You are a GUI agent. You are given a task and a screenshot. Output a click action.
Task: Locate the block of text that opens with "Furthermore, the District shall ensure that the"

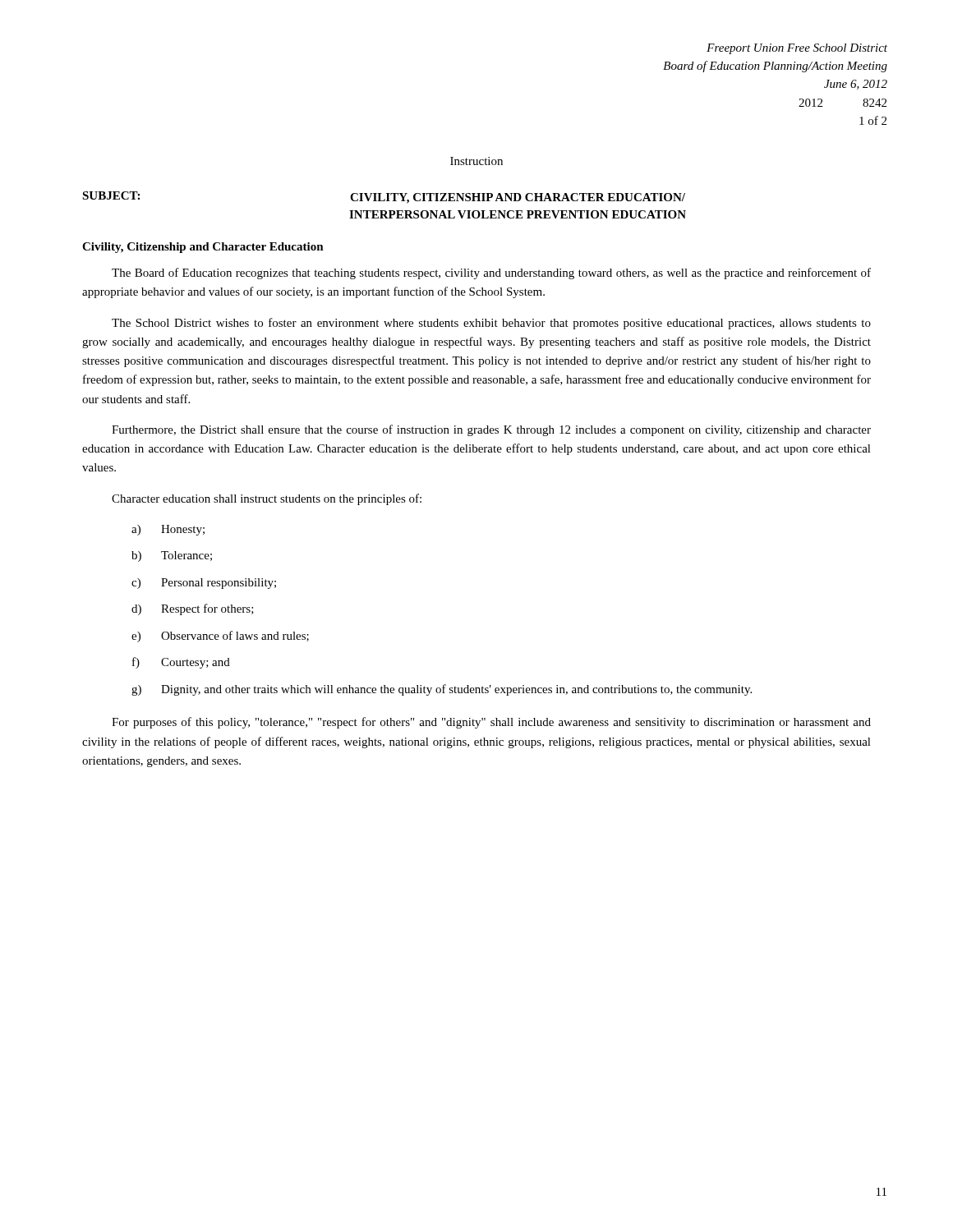(476, 448)
